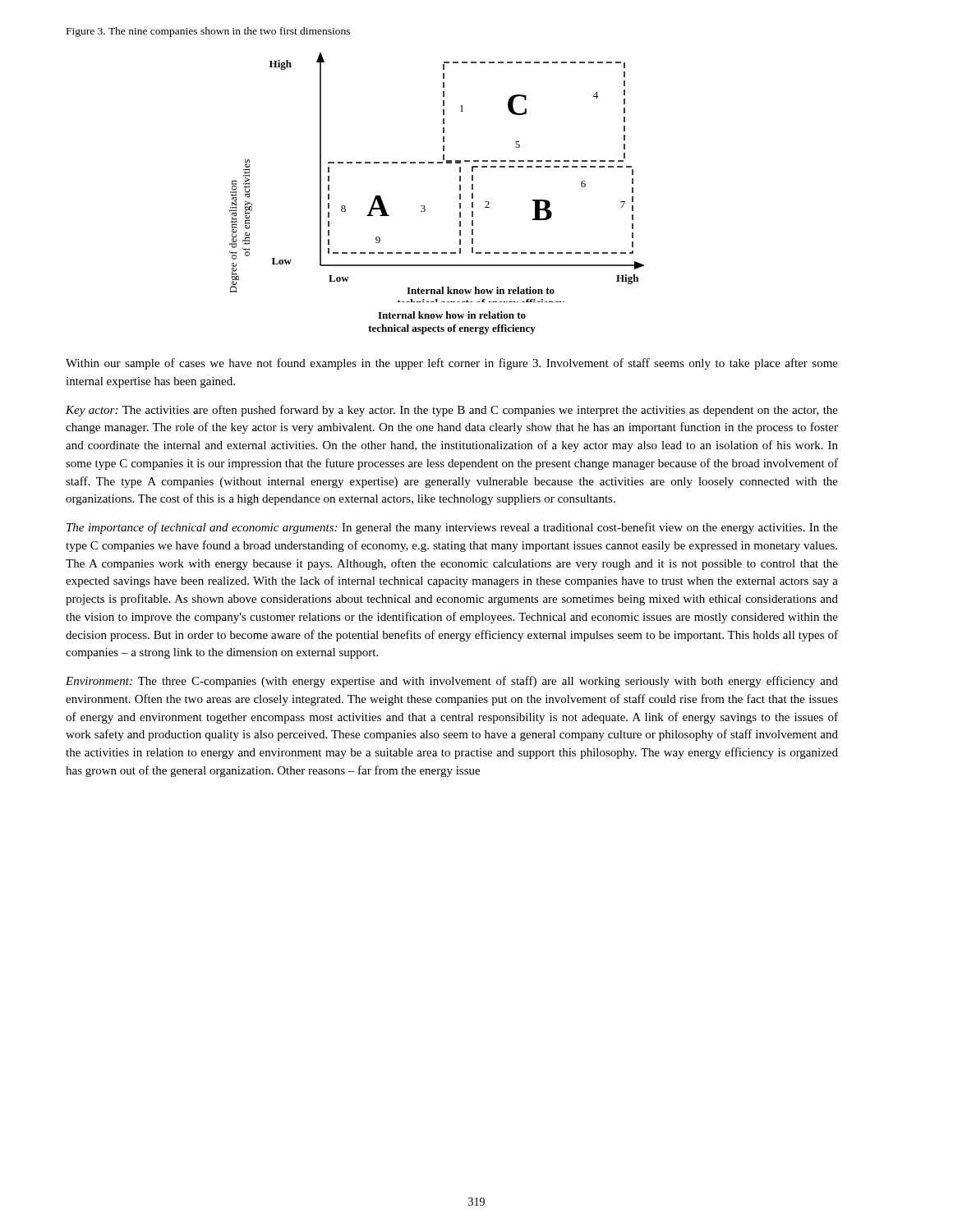
Task: Find the block on this page that starts "Environment: The three"
Action: click(452, 726)
